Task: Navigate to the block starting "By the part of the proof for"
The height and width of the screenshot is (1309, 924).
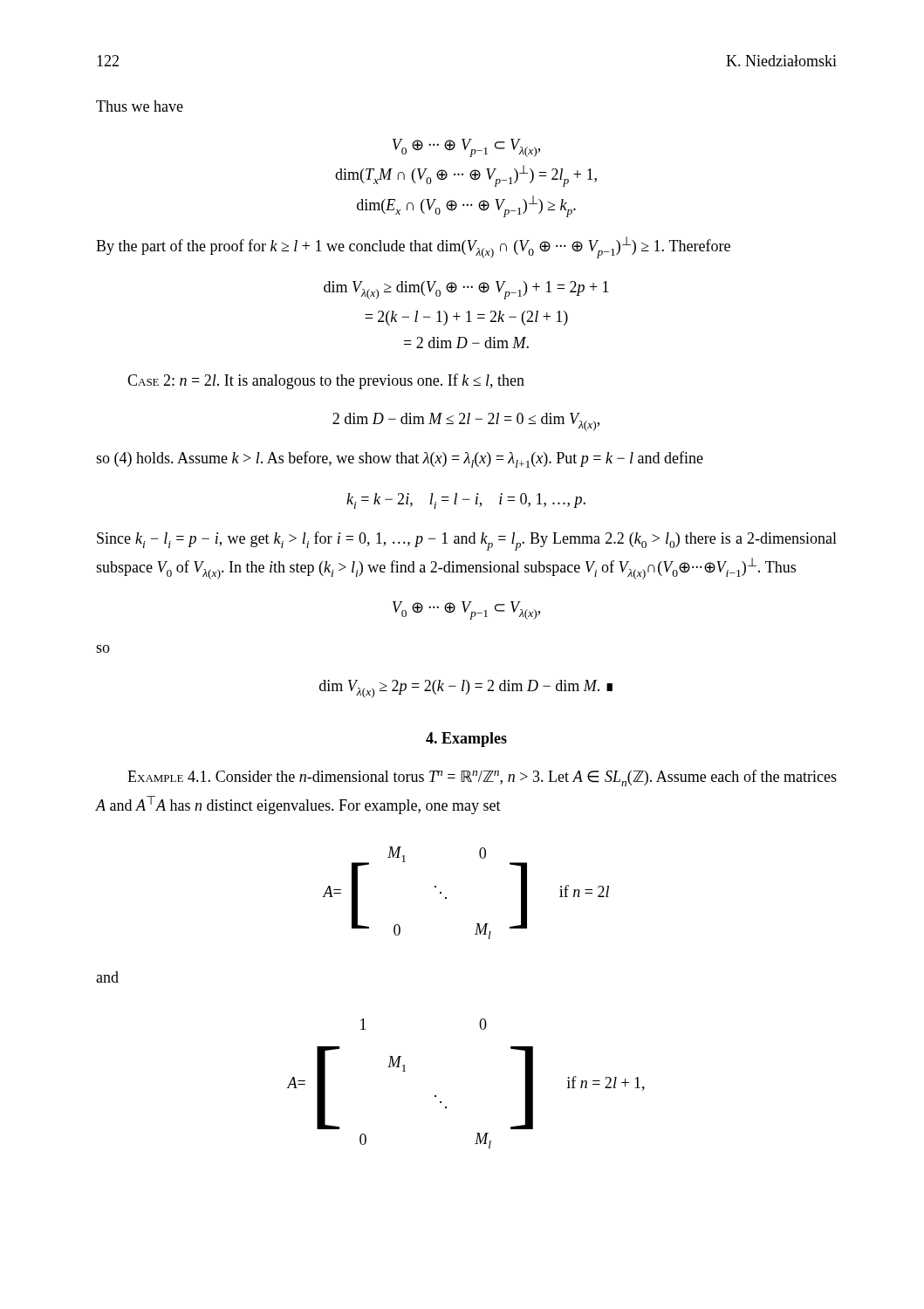Action: 466,248
